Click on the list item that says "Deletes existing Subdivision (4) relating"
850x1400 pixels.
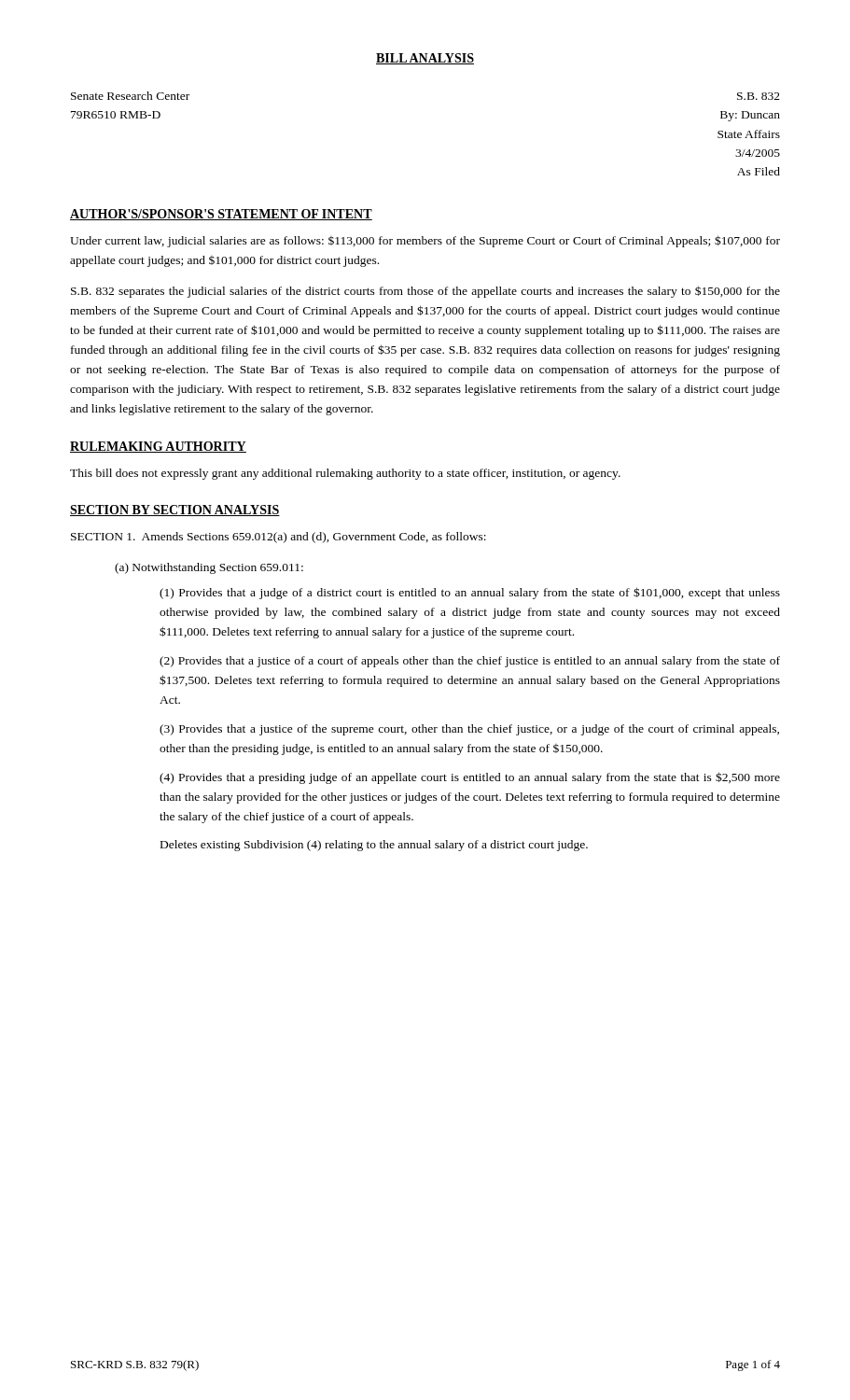tap(374, 845)
